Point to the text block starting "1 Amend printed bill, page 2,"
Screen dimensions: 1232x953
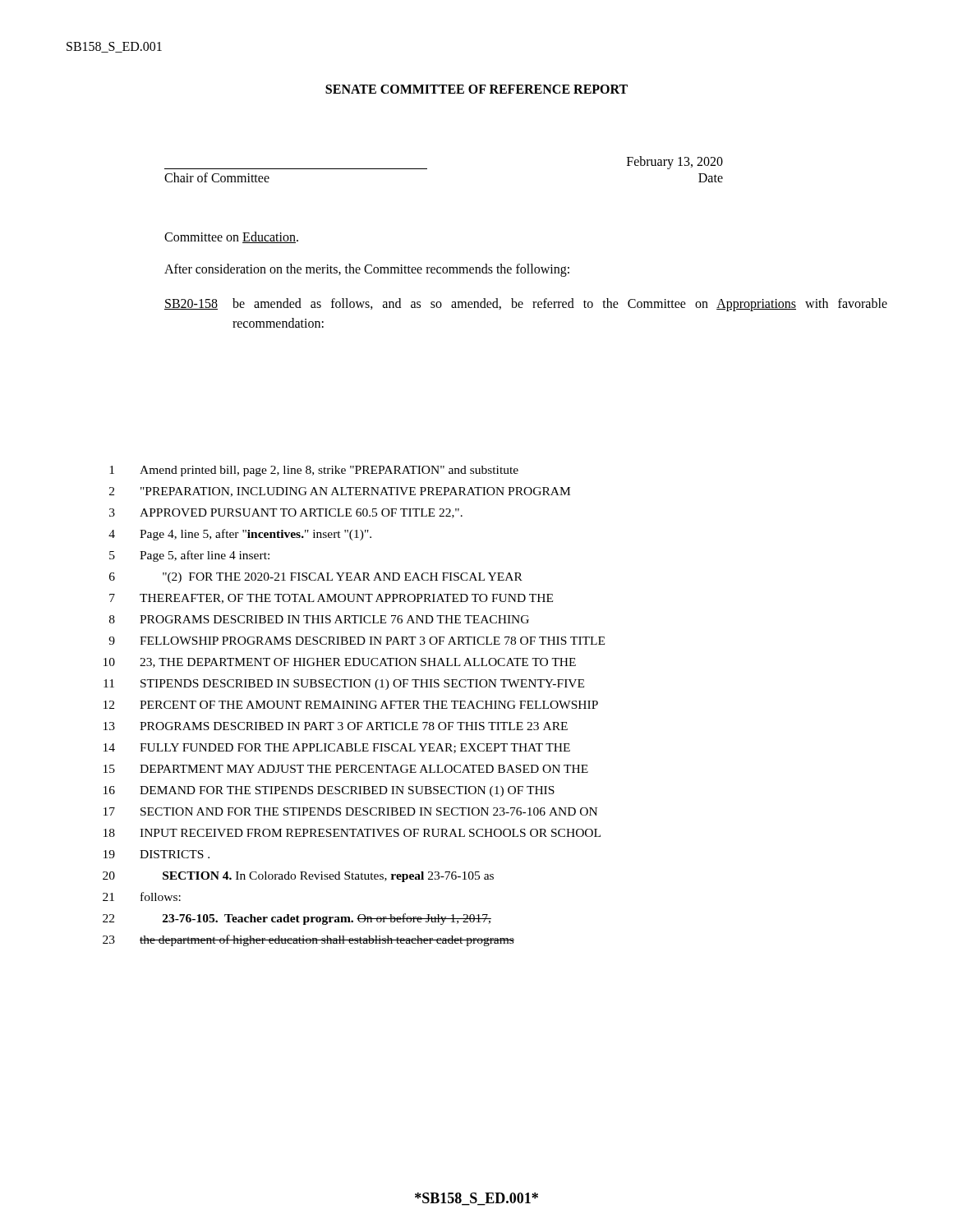pyautogui.click(x=476, y=470)
